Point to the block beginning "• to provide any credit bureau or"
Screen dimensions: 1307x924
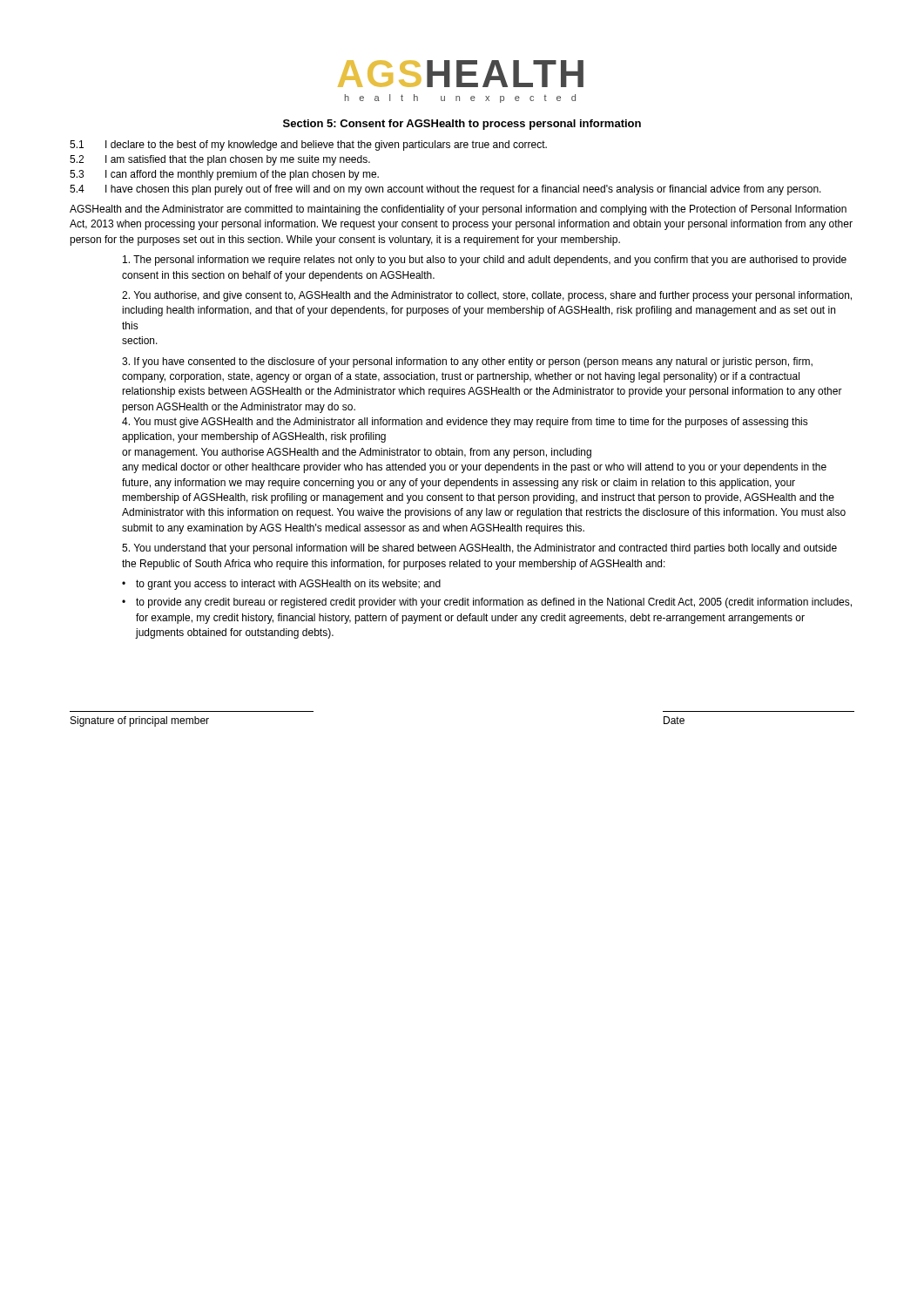click(x=488, y=618)
